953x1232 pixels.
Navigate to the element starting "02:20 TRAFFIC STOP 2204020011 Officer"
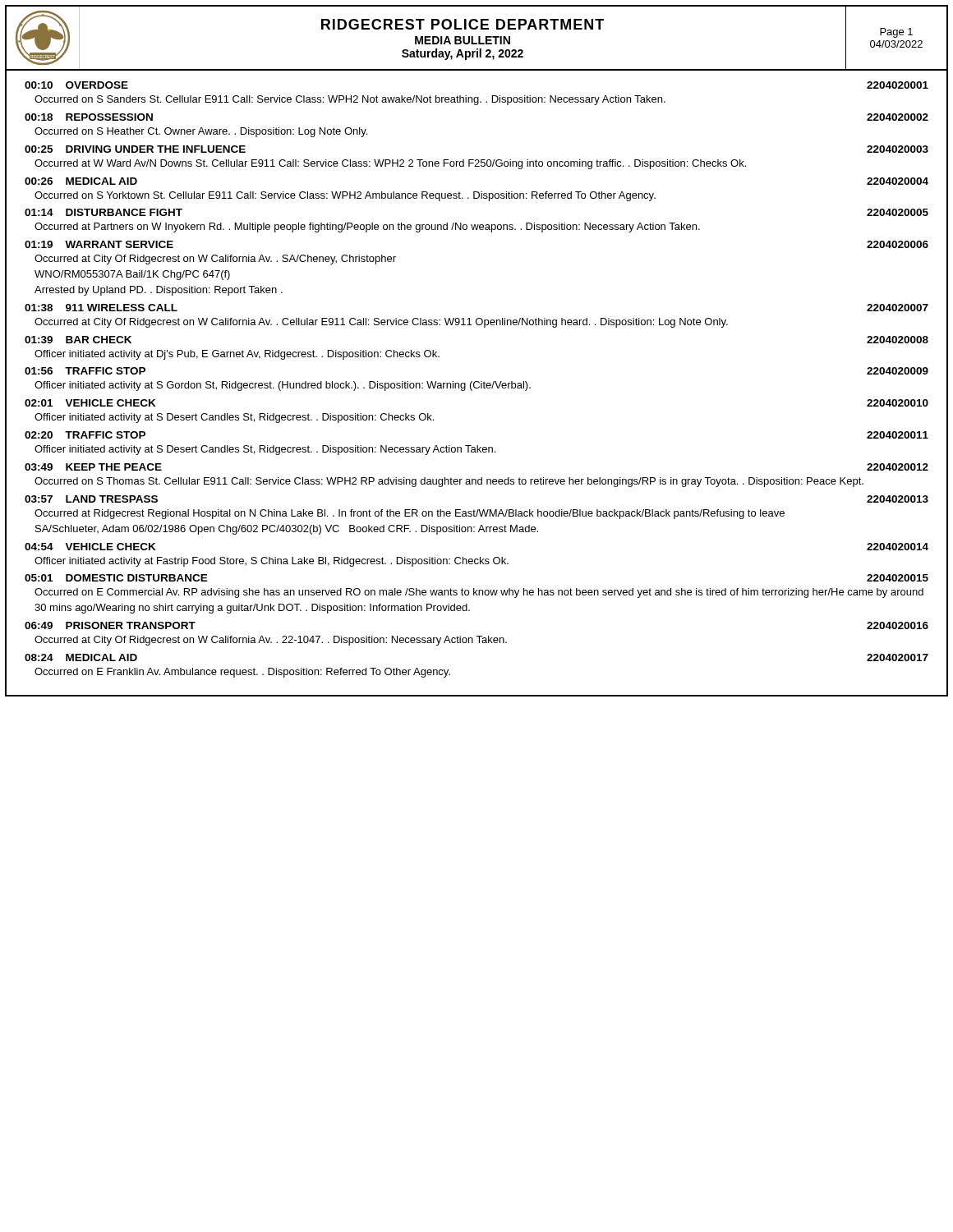pos(476,443)
